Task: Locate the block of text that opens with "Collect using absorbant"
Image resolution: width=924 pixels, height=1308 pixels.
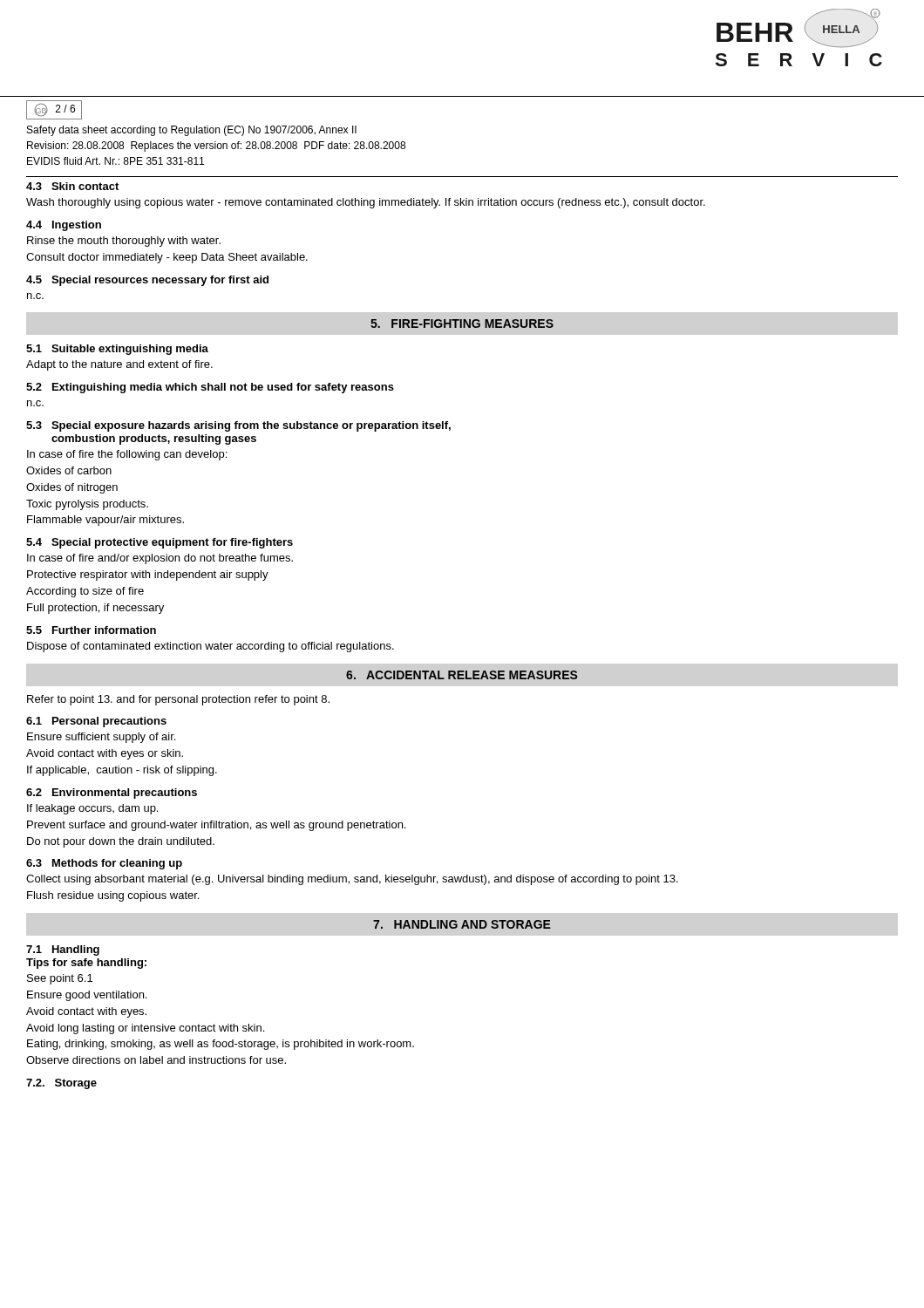Action: point(352,887)
